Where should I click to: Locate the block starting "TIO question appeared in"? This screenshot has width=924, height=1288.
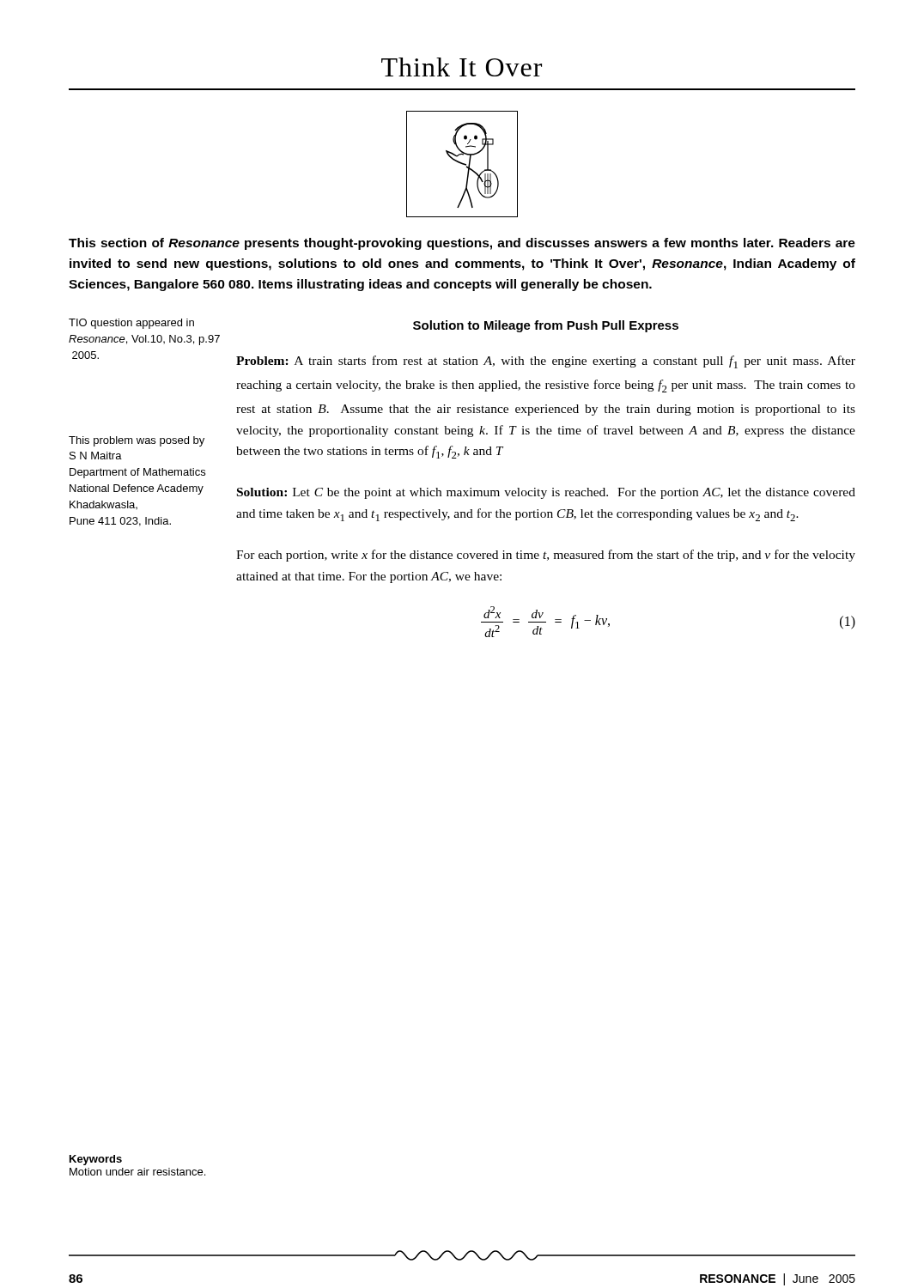point(144,339)
